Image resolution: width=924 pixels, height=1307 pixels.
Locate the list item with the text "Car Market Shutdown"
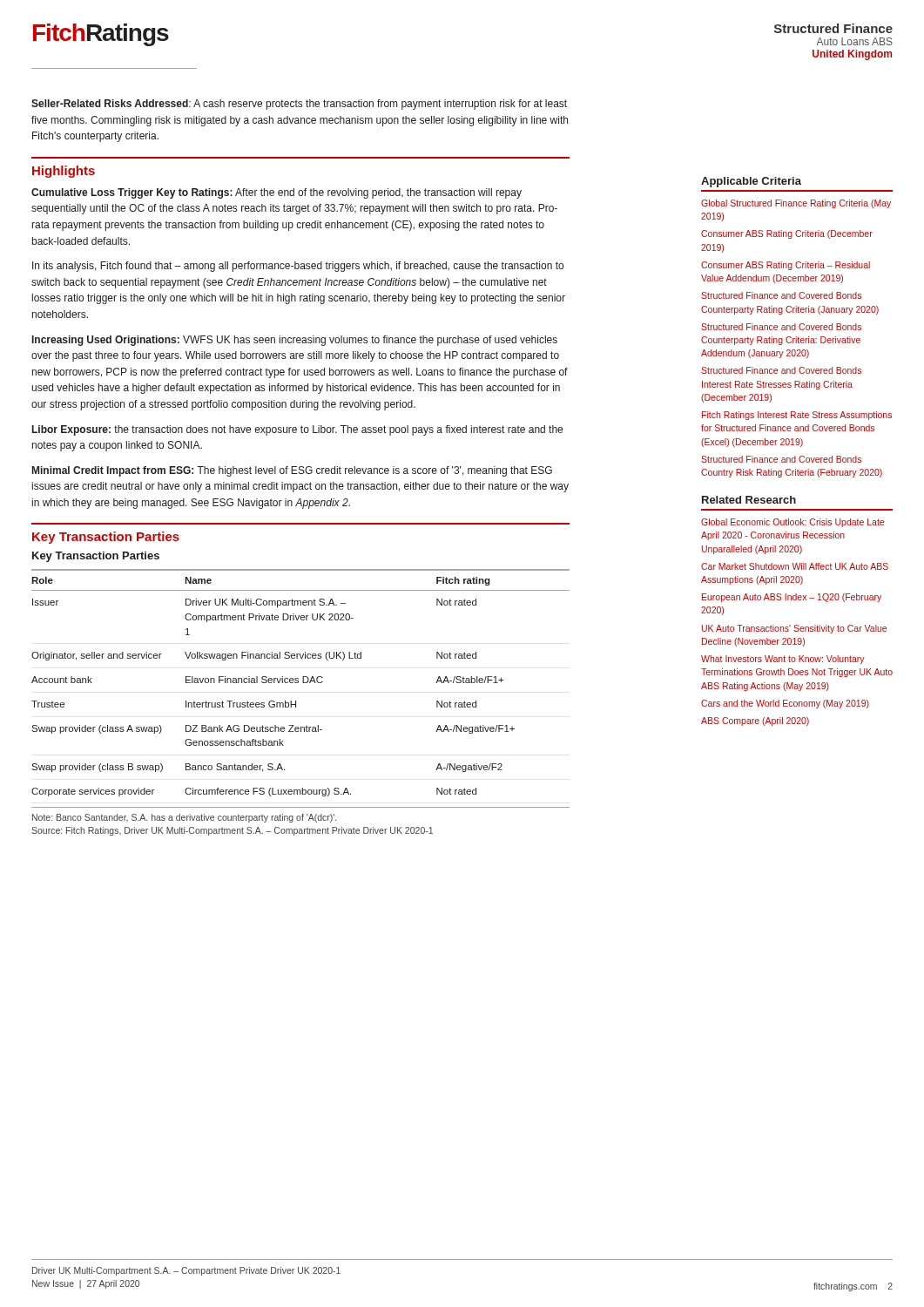pyautogui.click(x=797, y=573)
